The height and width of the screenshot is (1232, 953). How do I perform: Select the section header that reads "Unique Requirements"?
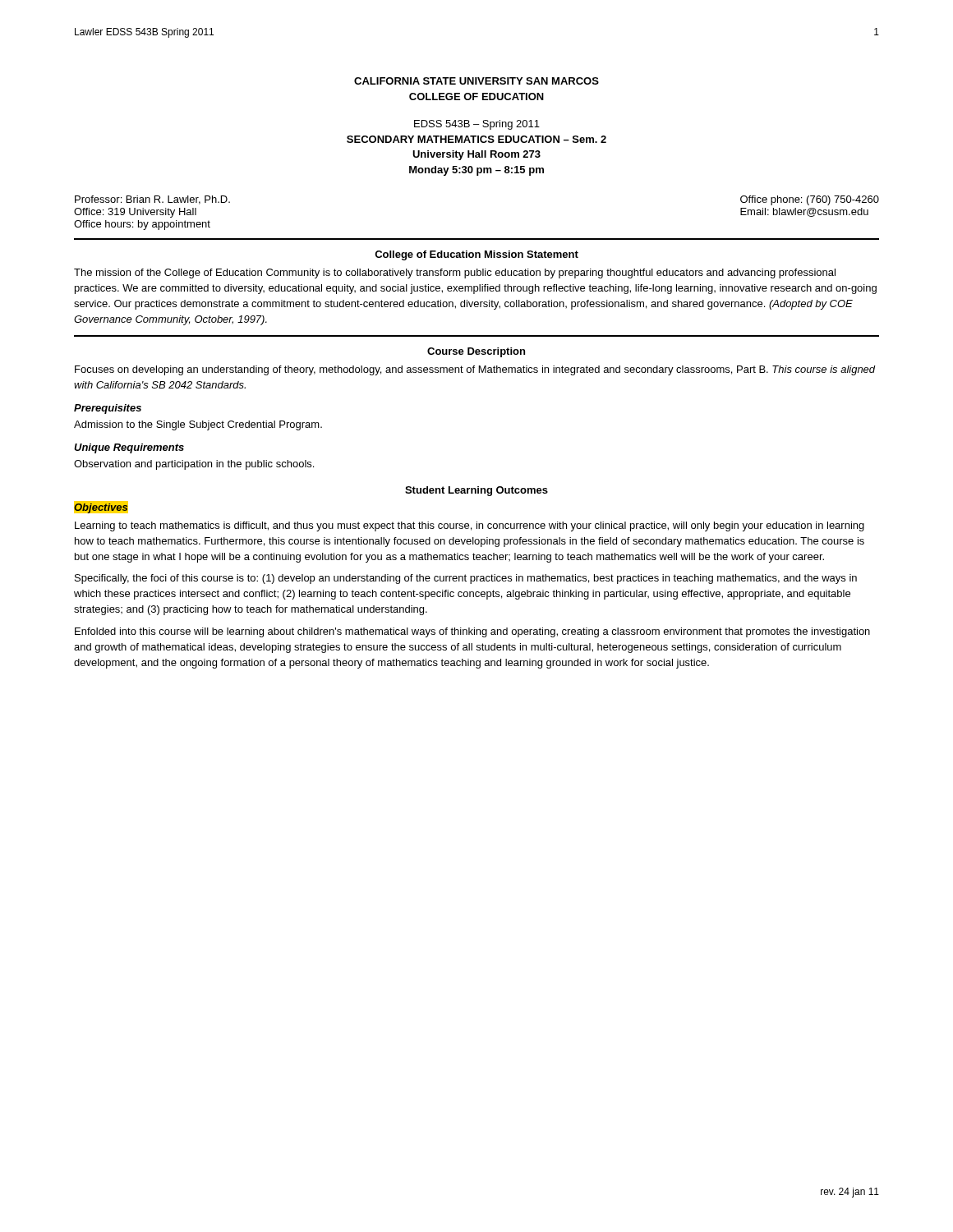129,447
